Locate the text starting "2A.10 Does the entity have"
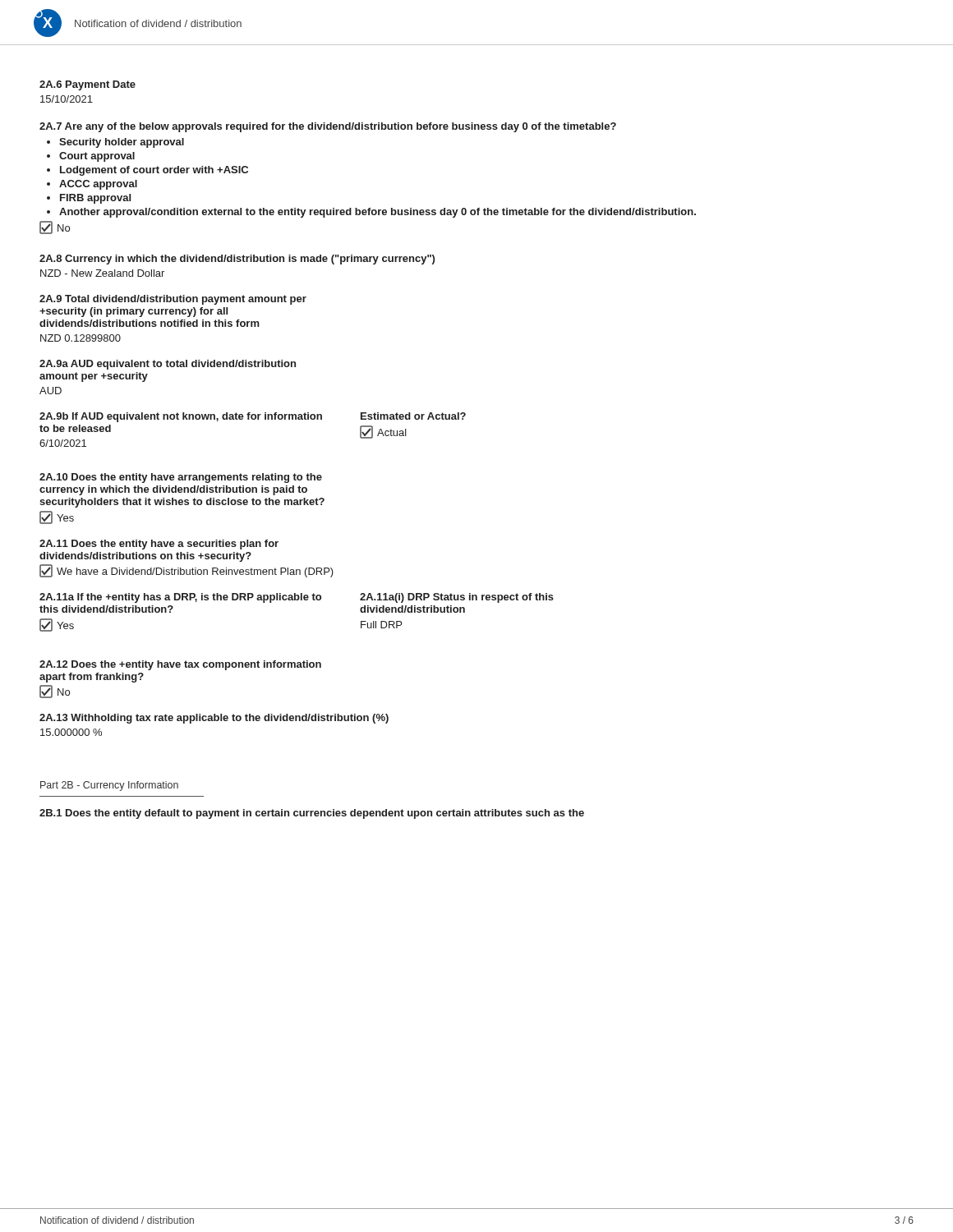Screen dimensions: 1232x953 click(x=182, y=489)
